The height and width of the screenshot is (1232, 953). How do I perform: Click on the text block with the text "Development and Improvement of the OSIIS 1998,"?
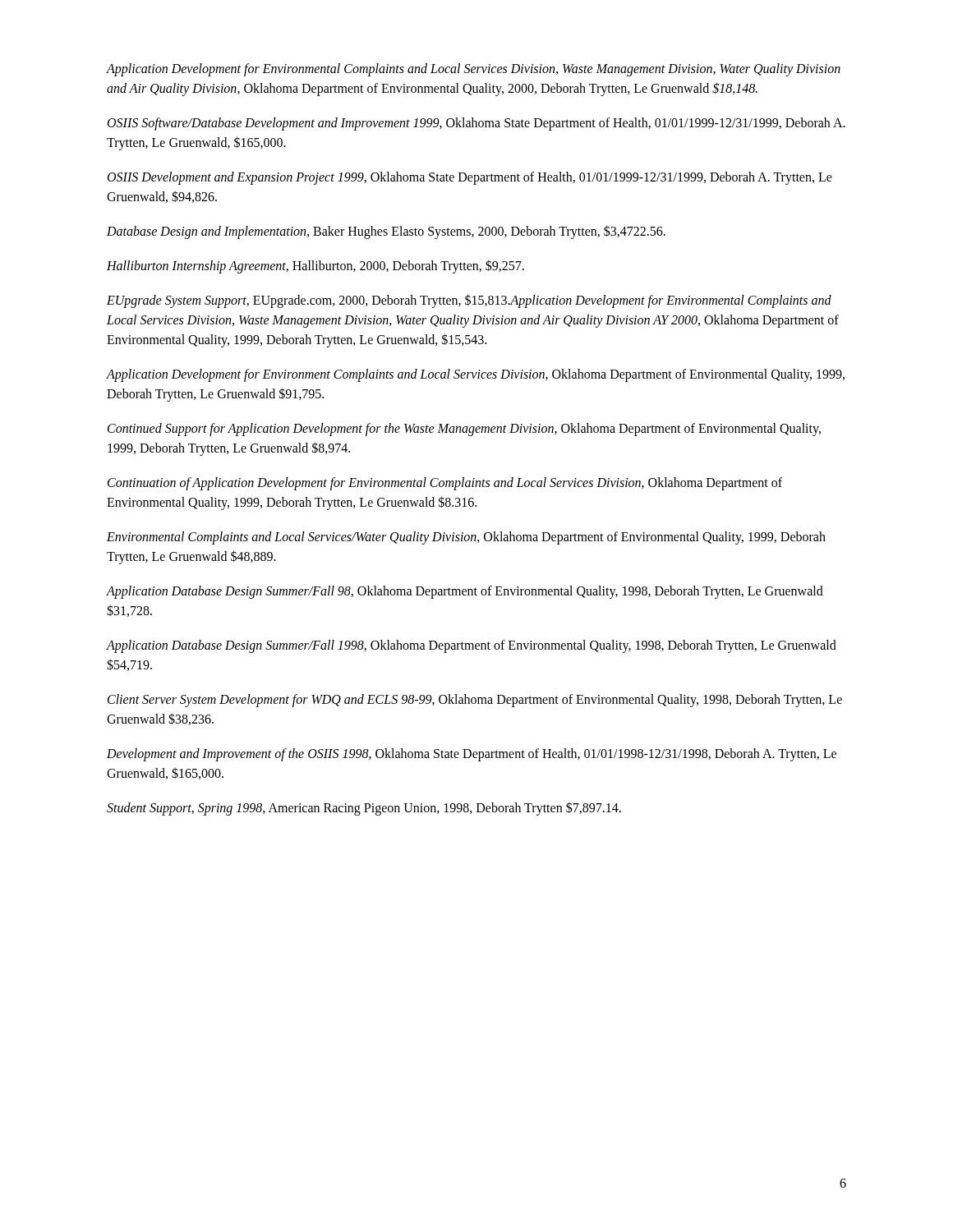tap(472, 763)
